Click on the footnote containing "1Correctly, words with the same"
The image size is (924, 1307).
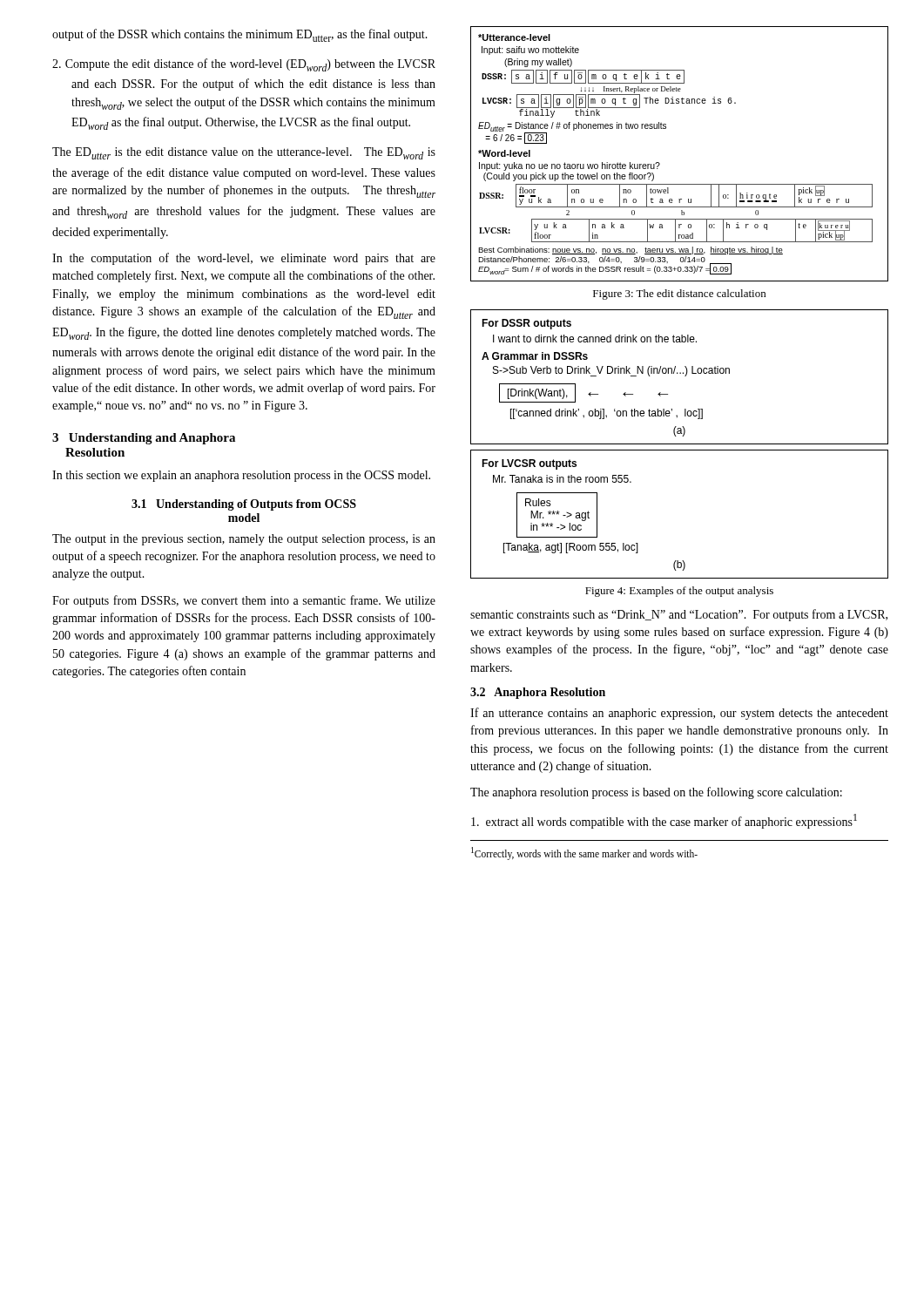click(x=584, y=852)
